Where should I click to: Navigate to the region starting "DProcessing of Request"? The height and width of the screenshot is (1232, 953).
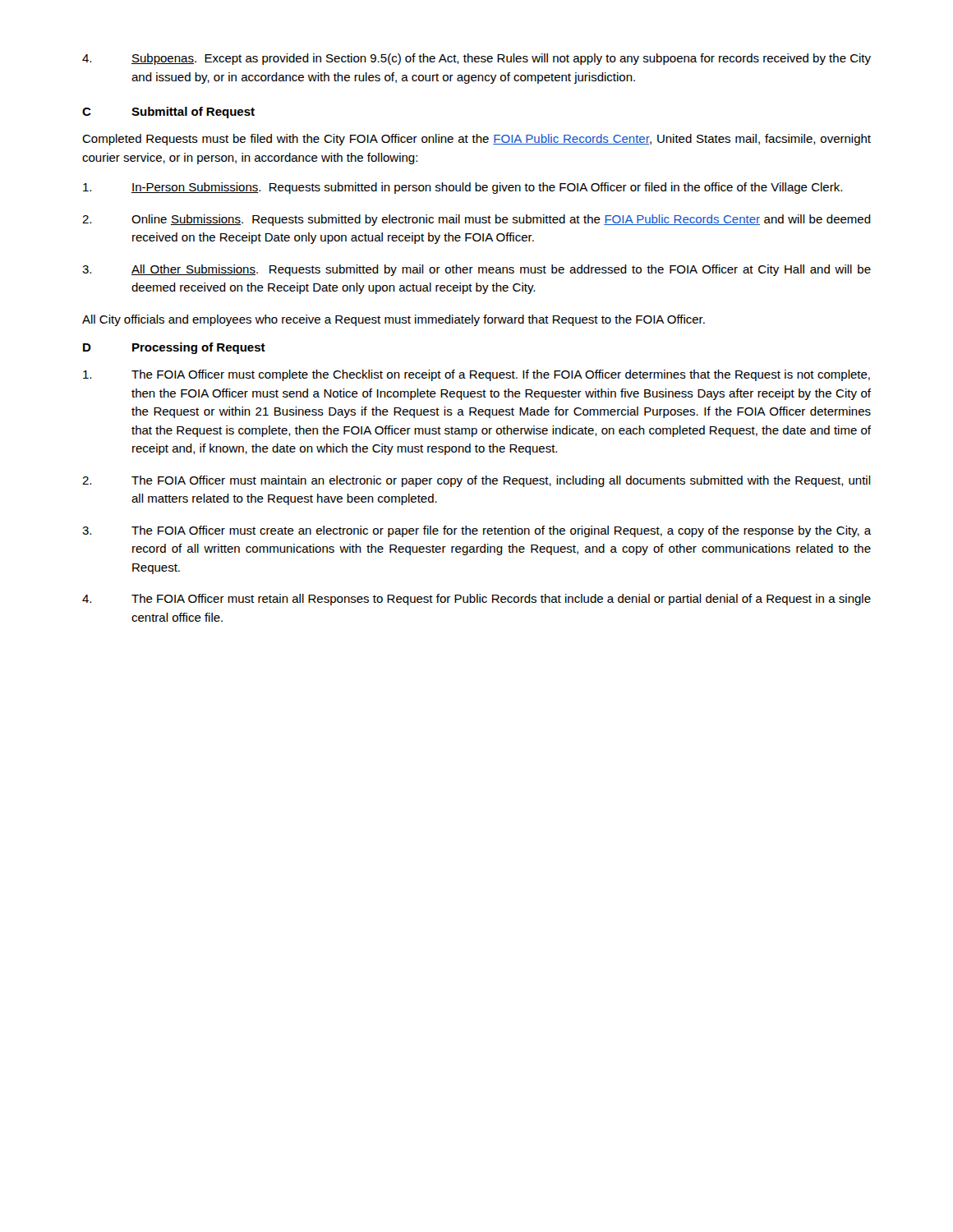click(x=174, y=347)
